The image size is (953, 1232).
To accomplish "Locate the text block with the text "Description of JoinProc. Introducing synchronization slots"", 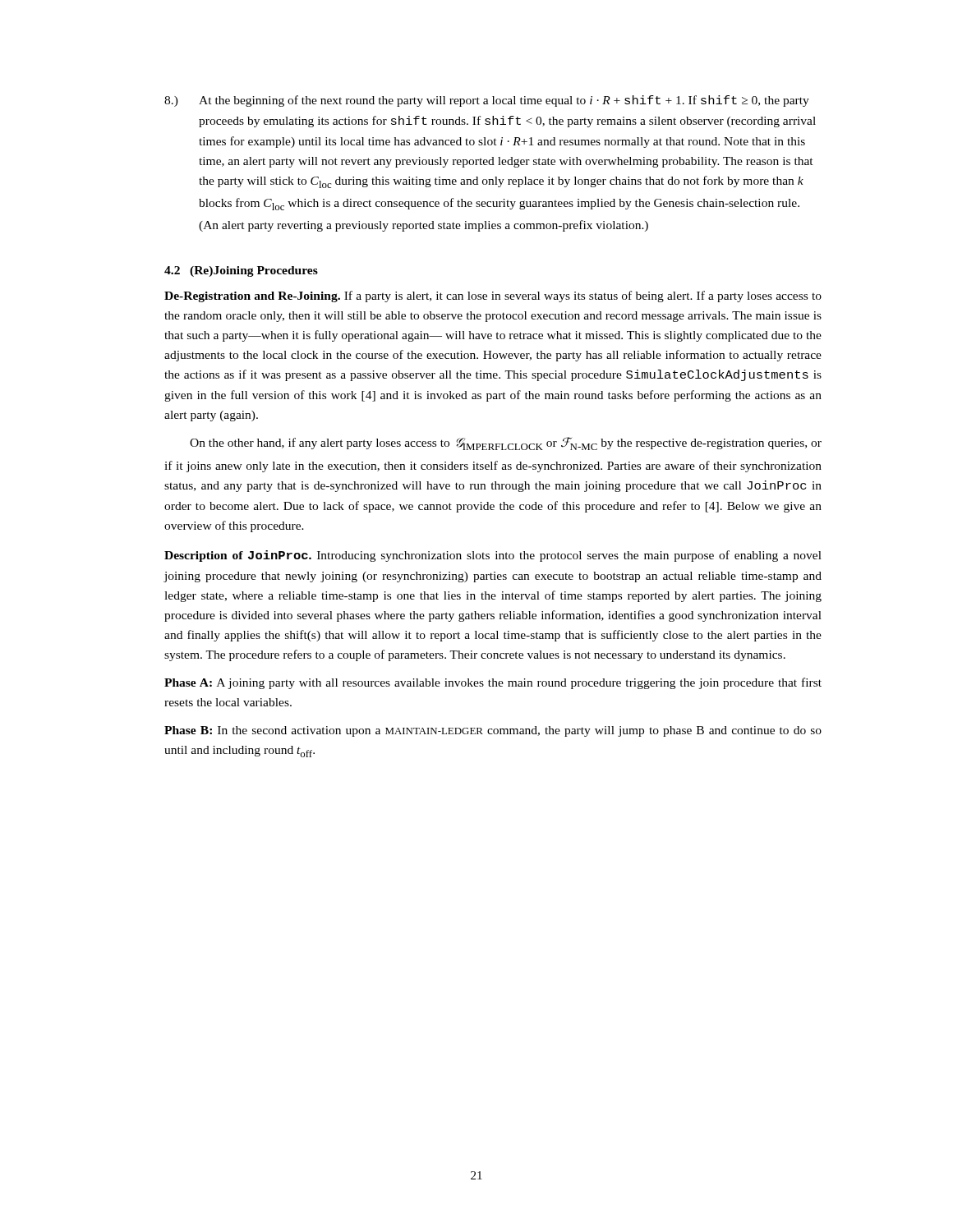I will (x=493, y=604).
